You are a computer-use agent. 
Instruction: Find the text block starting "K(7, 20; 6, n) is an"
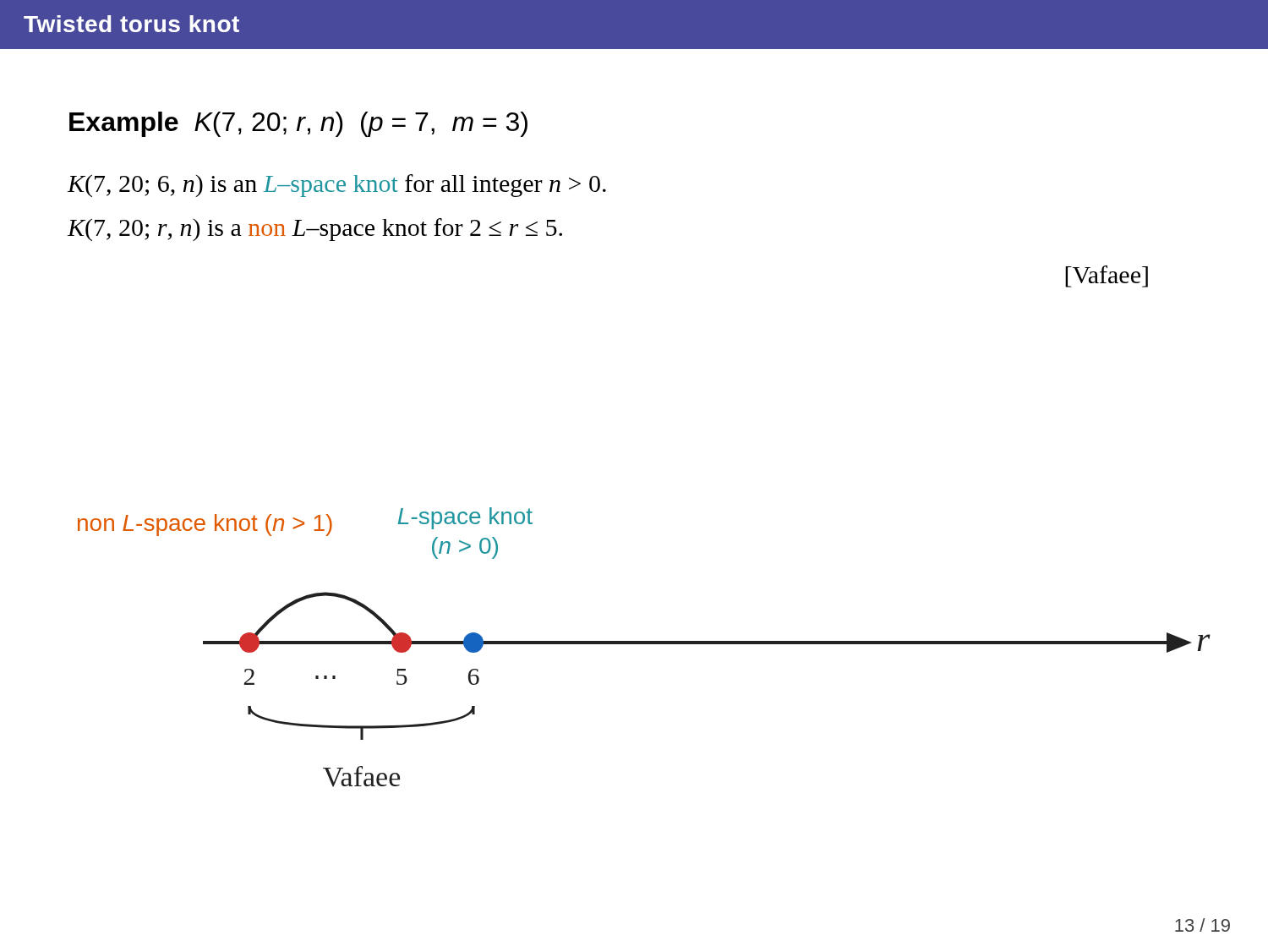point(336,186)
